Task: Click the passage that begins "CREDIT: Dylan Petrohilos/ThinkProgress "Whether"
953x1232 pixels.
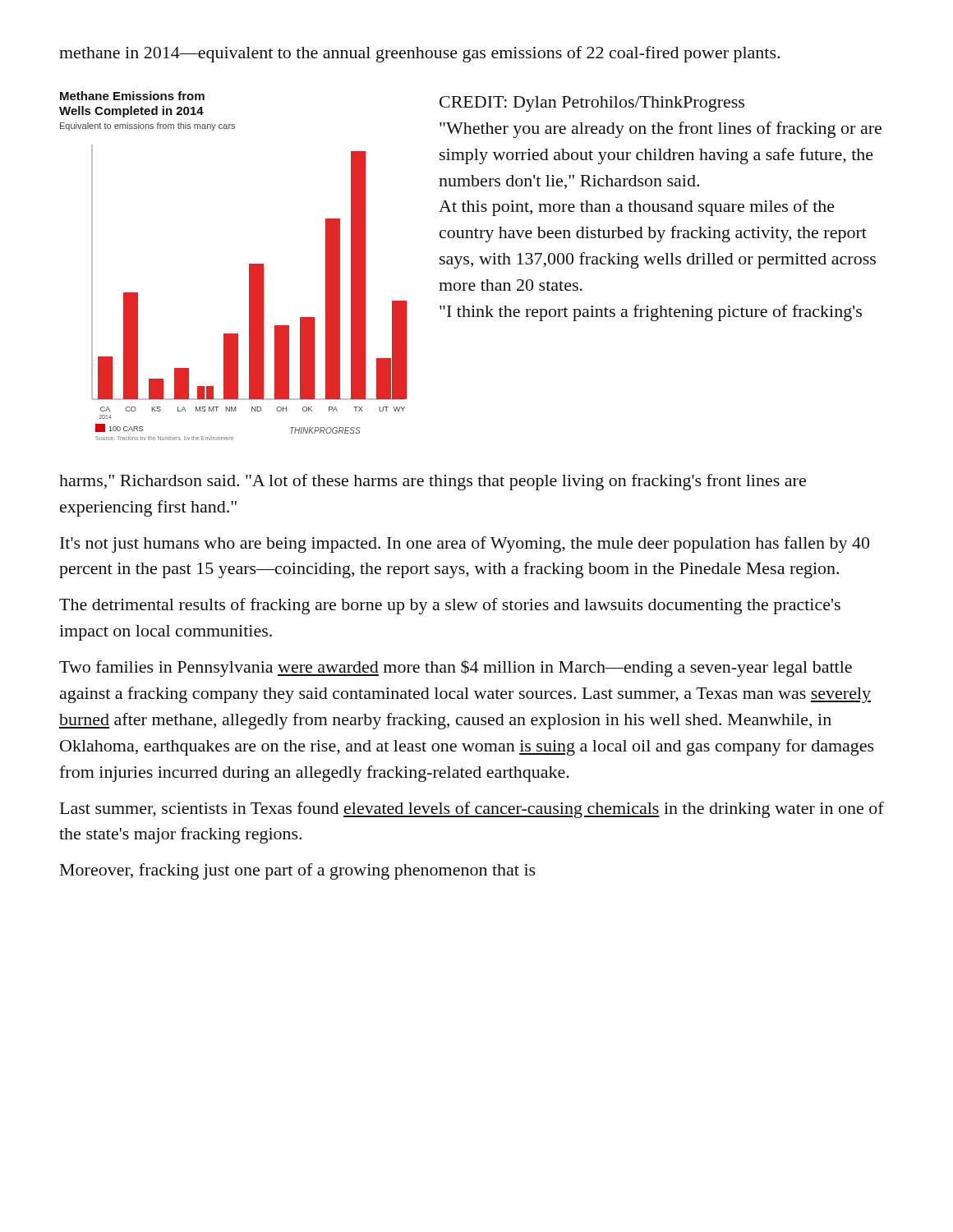Action: point(660,206)
